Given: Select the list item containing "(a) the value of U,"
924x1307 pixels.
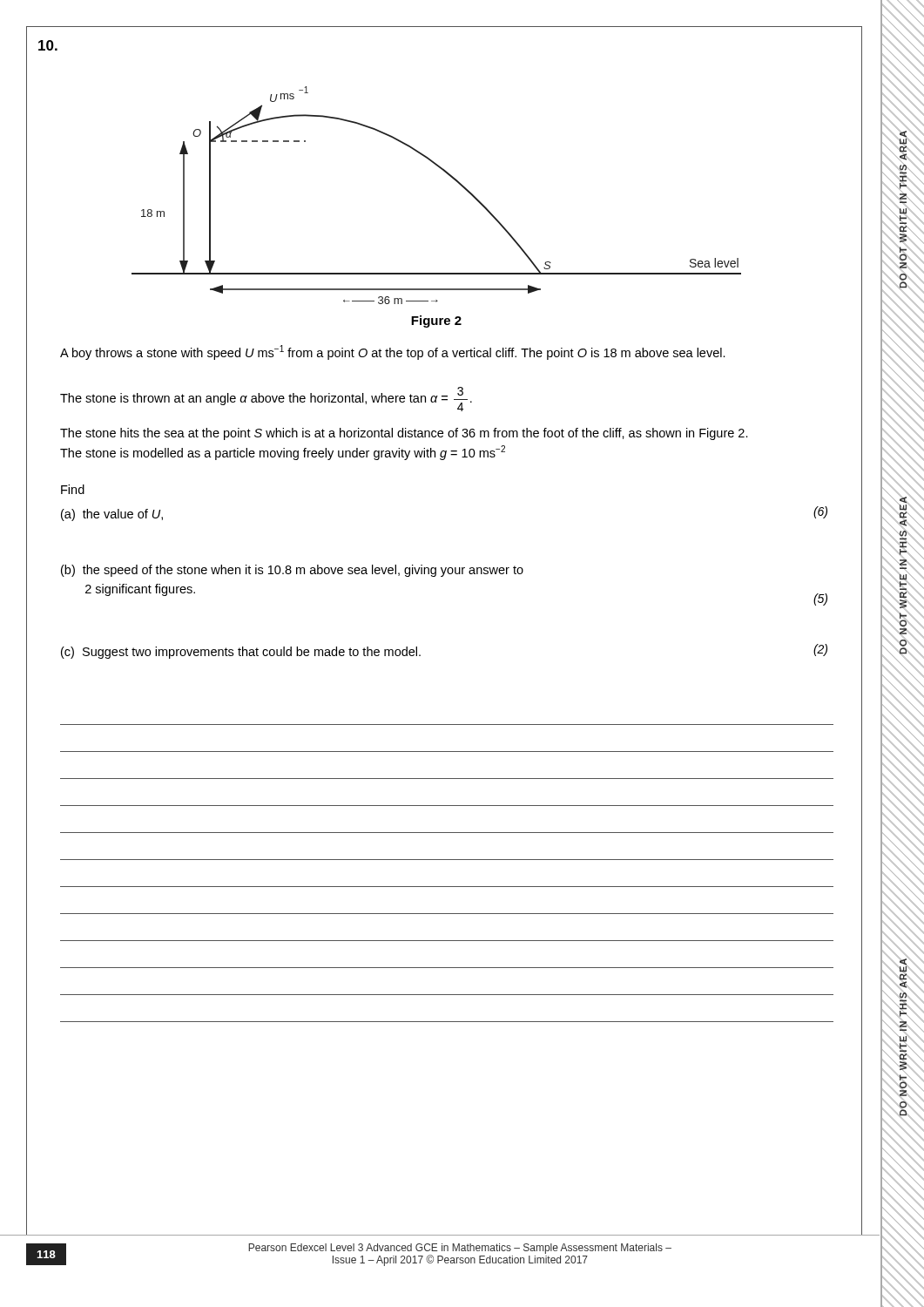Looking at the screenshot, I should [x=112, y=514].
